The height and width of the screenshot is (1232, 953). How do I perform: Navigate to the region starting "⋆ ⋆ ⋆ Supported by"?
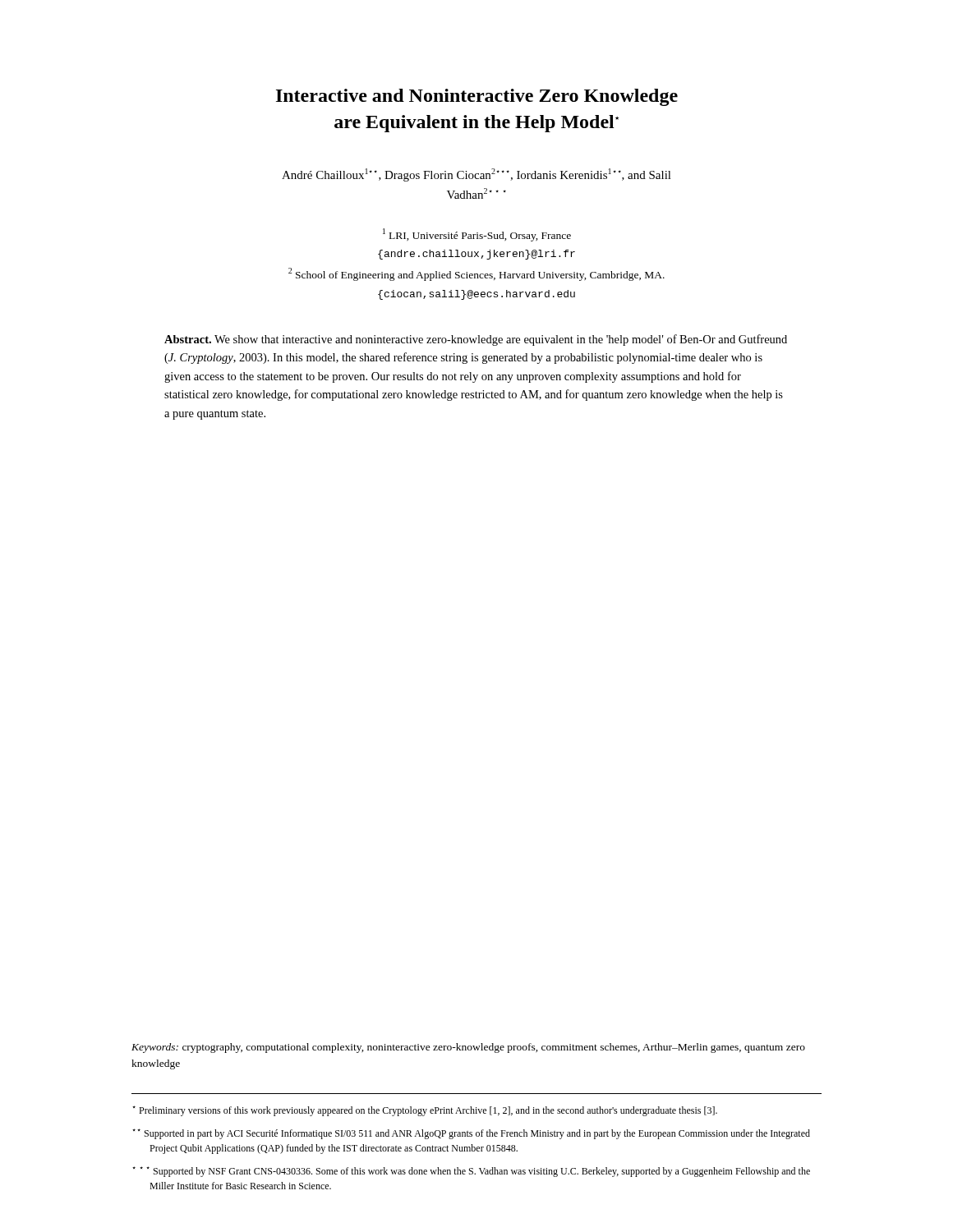(471, 1177)
